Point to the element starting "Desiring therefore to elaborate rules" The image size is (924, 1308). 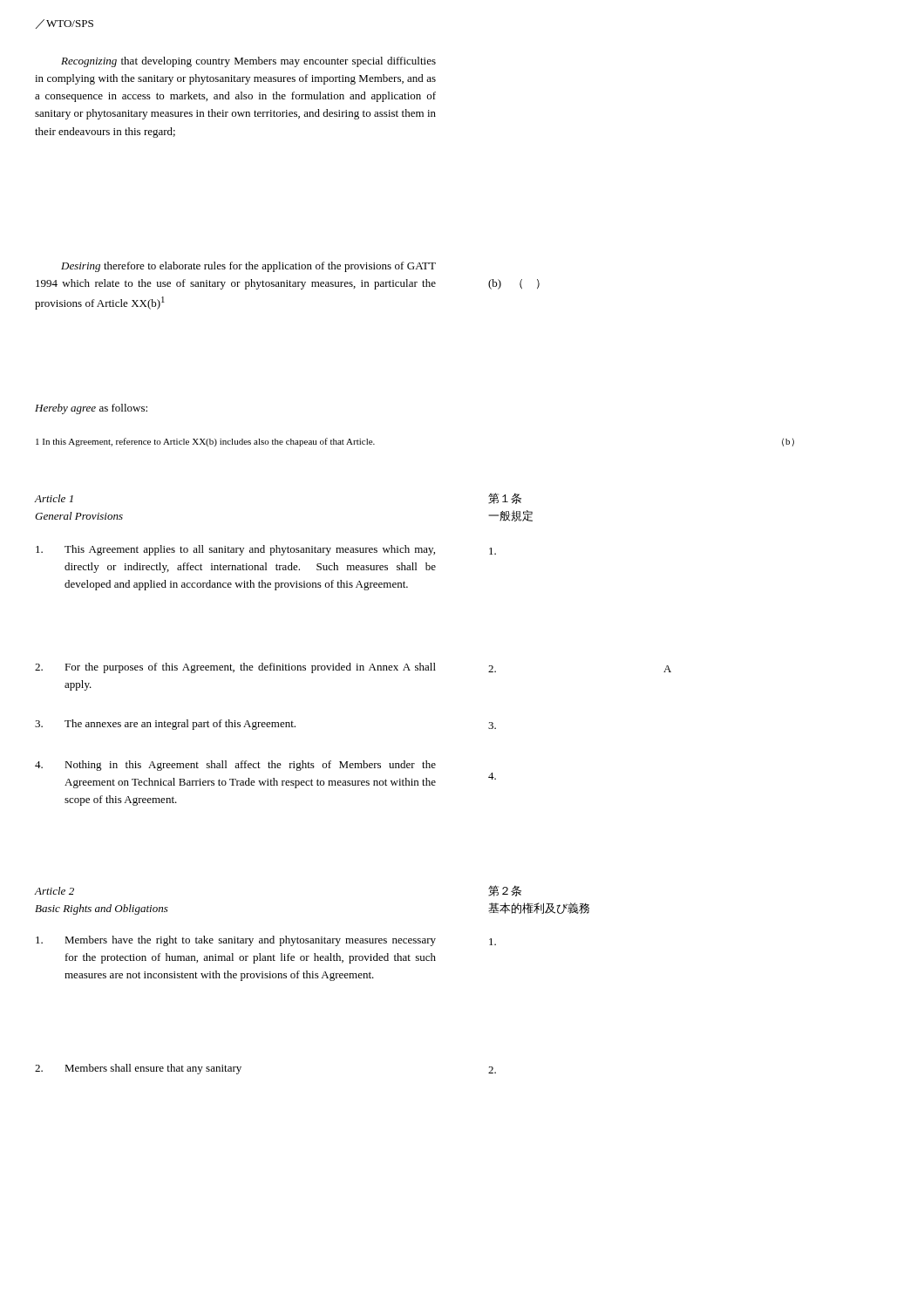(x=235, y=285)
